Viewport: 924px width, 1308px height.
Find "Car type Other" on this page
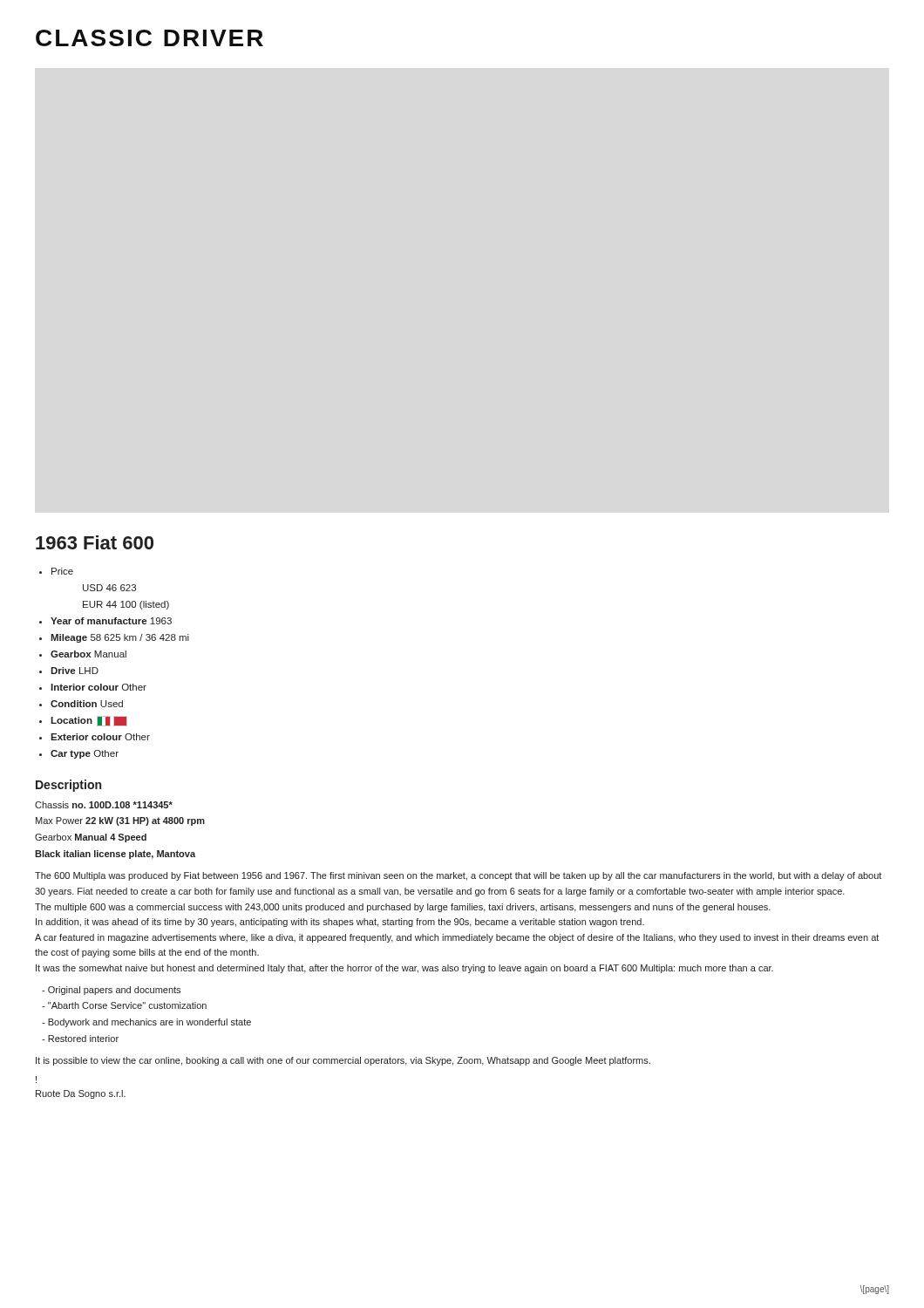tap(85, 753)
